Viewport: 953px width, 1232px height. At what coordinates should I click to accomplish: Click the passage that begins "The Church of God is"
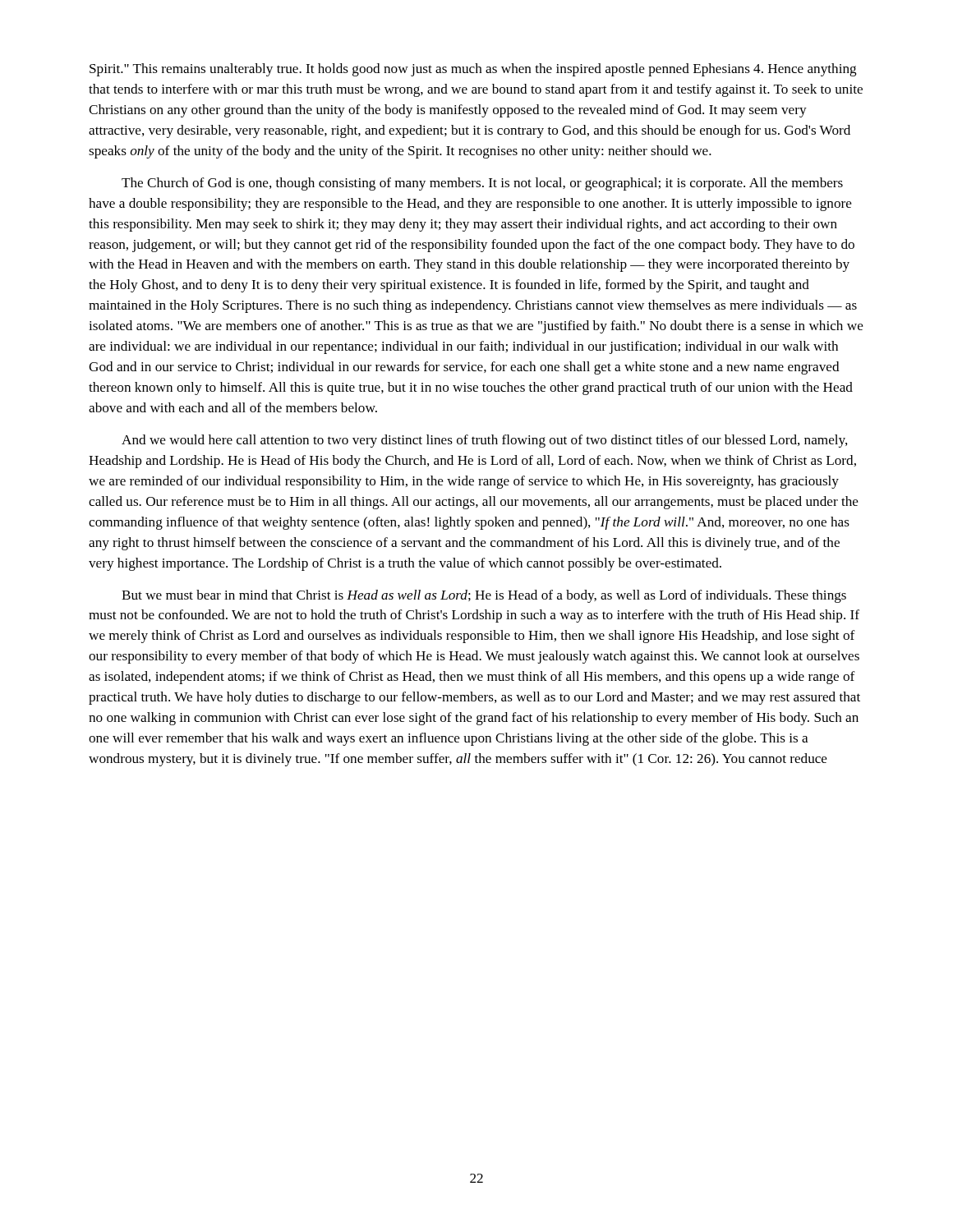tap(476, 296)
